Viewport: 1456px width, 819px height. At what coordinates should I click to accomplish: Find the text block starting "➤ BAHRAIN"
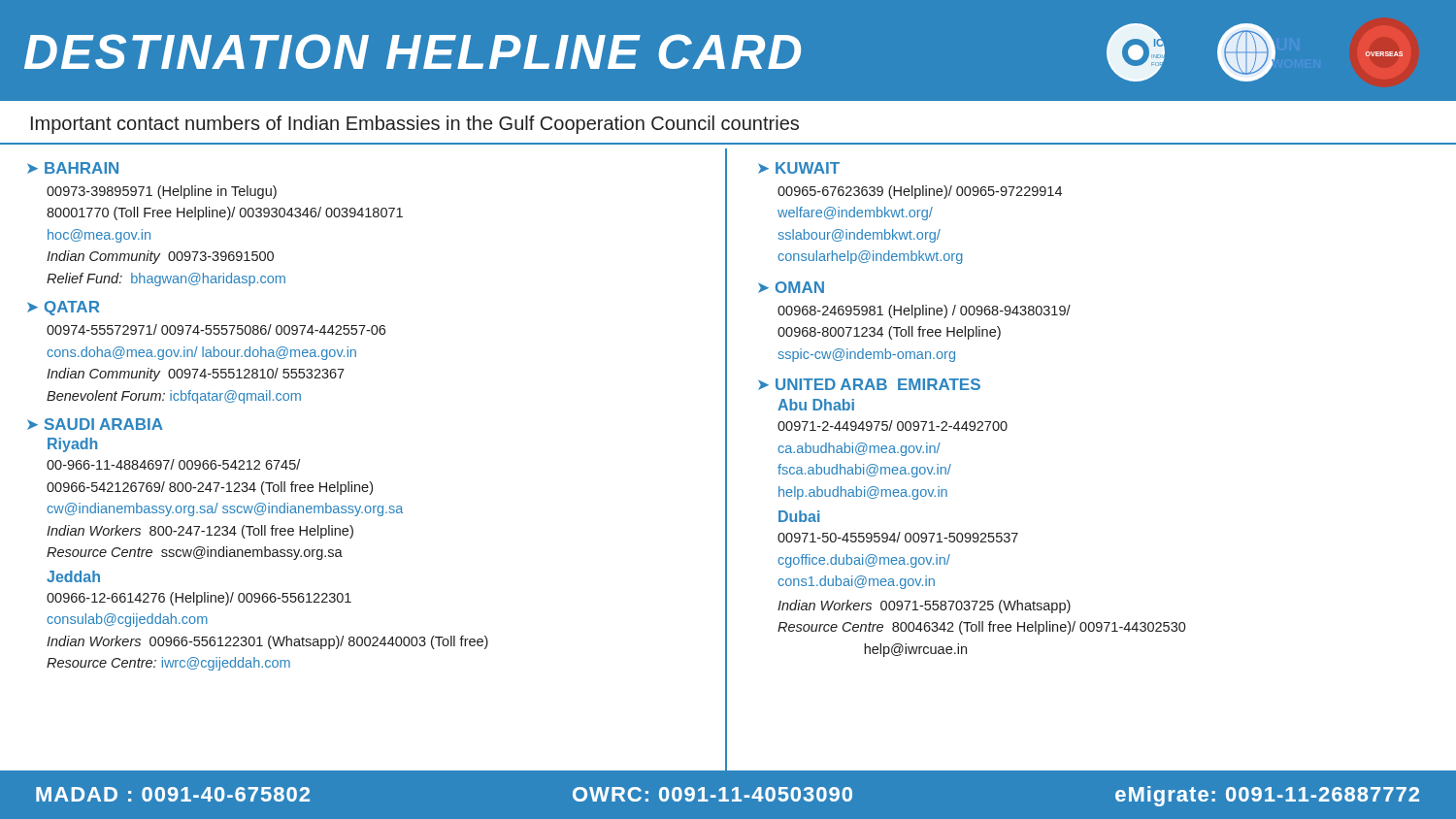pyautogui.click(x=73, y=168)
